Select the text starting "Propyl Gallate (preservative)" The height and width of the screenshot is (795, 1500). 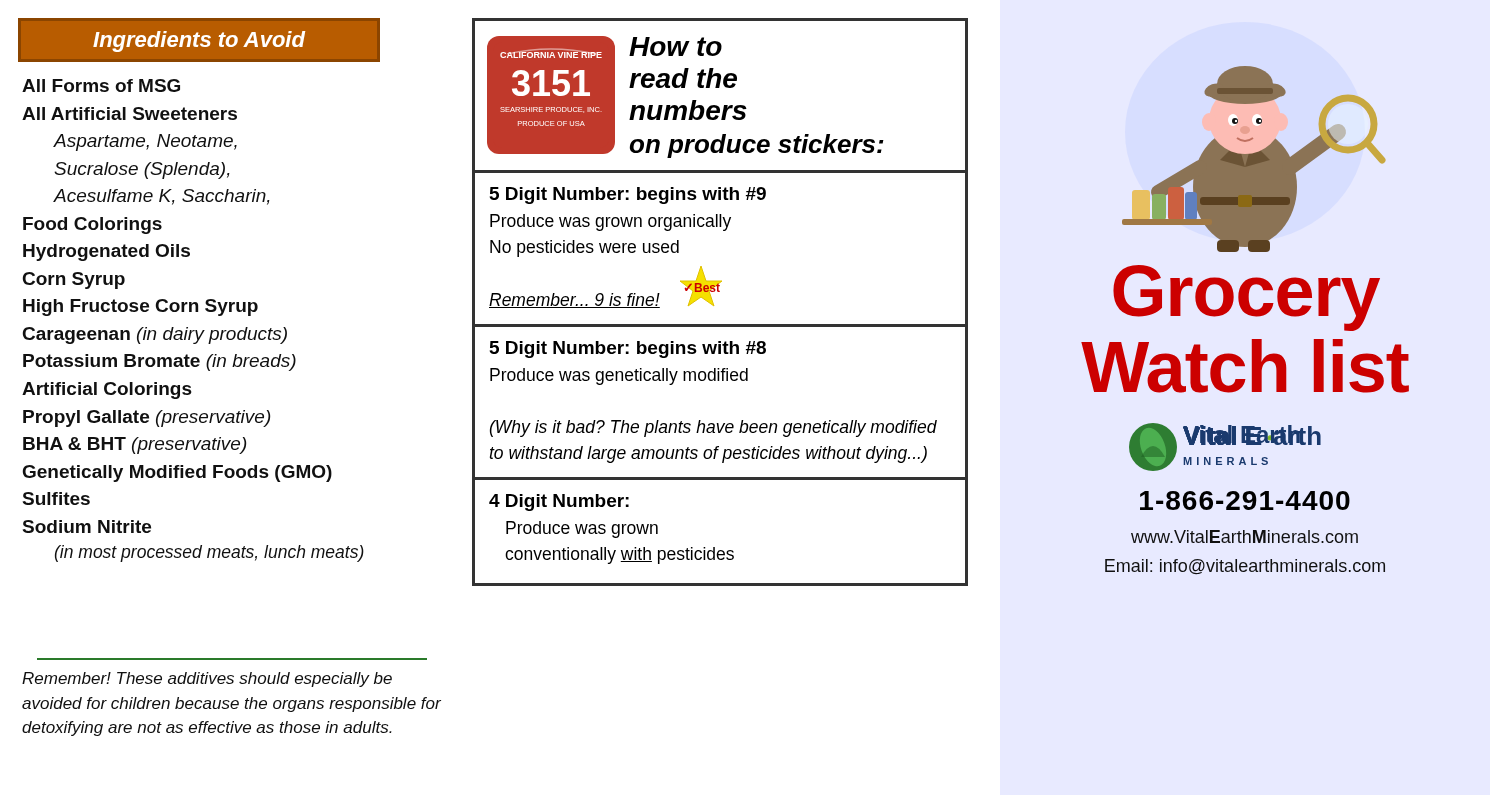click(147, 416)
